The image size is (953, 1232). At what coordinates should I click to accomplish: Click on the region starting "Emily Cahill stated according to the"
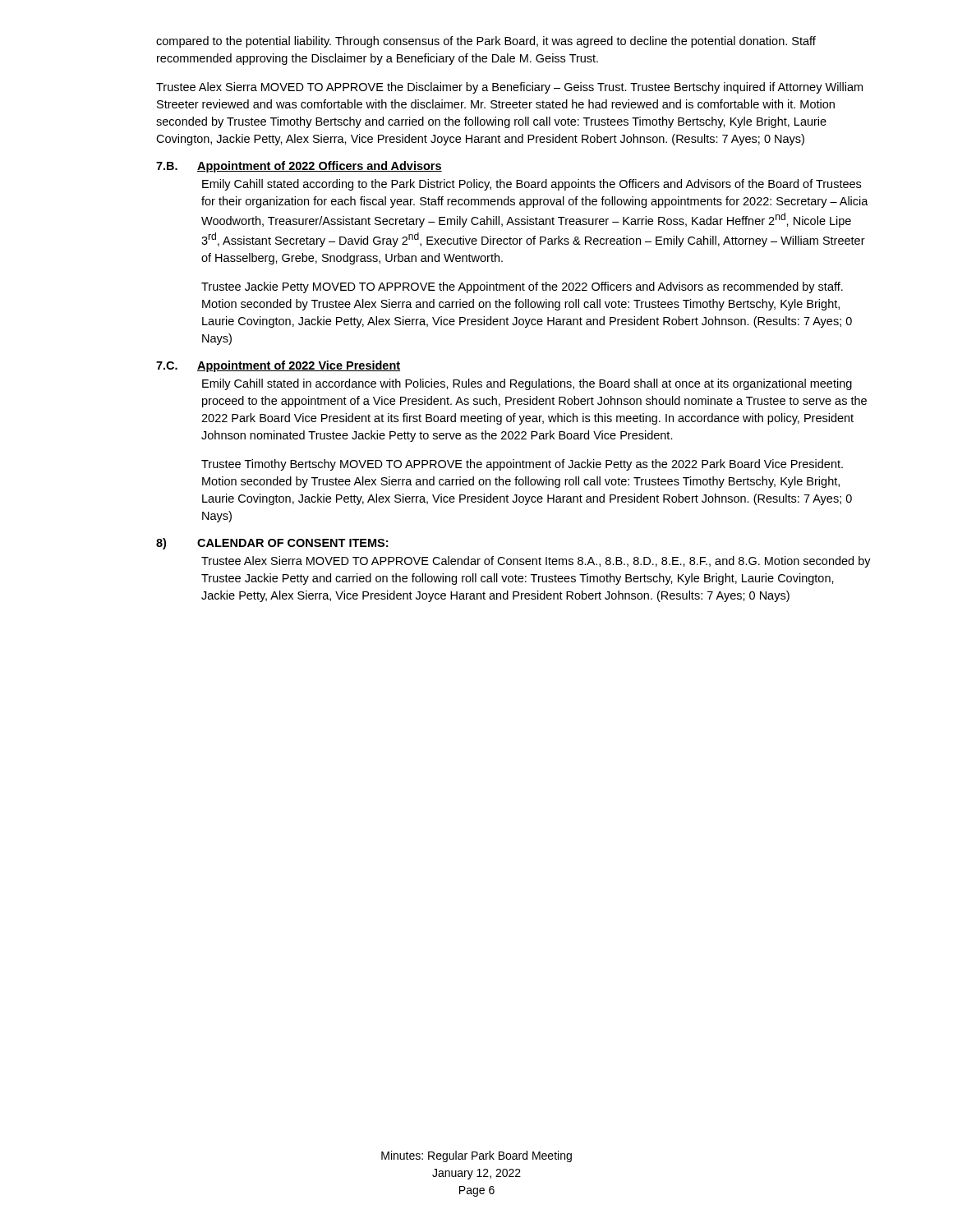coord(535,221)
